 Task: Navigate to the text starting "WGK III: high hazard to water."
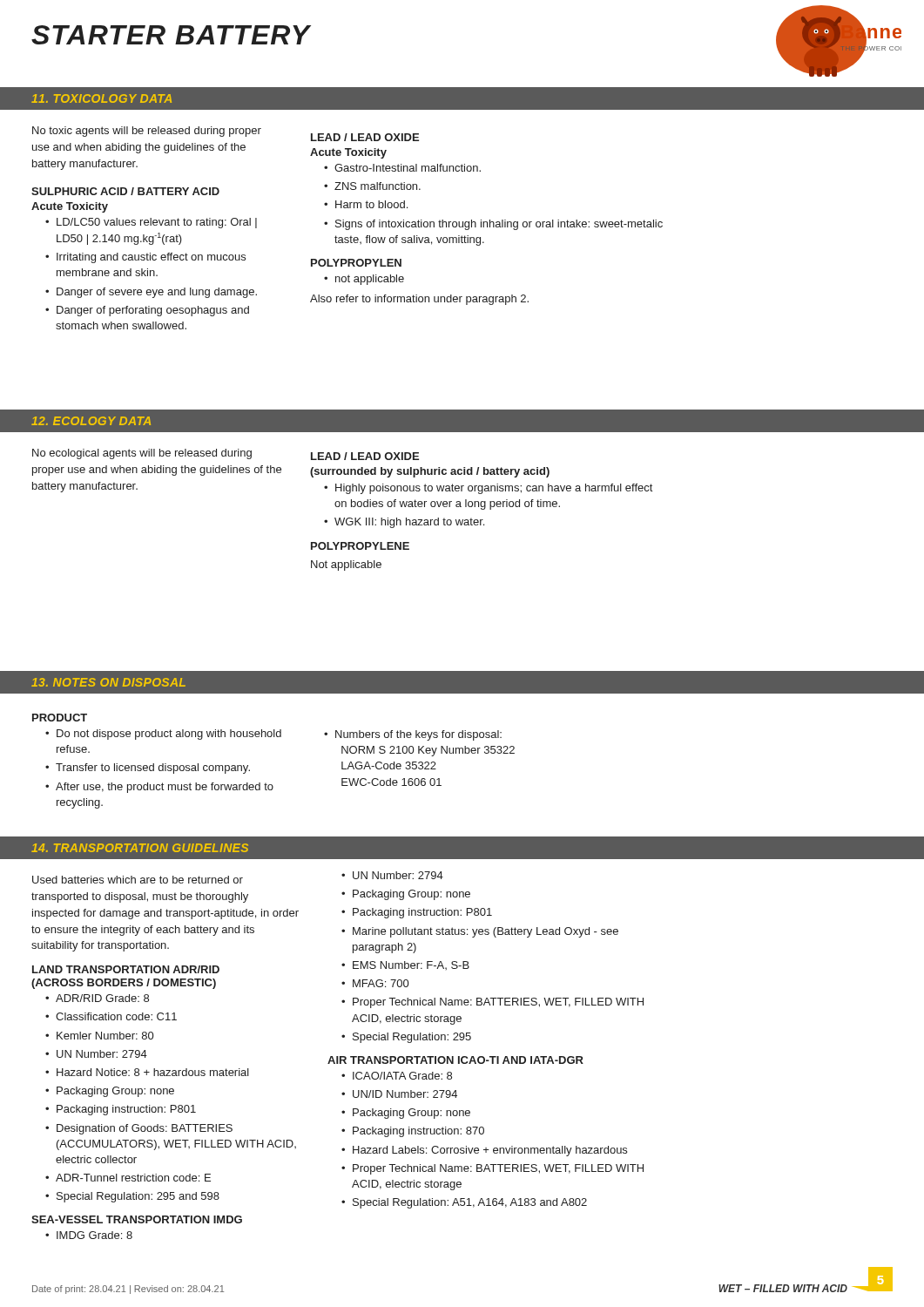click(x=410, y=522)
